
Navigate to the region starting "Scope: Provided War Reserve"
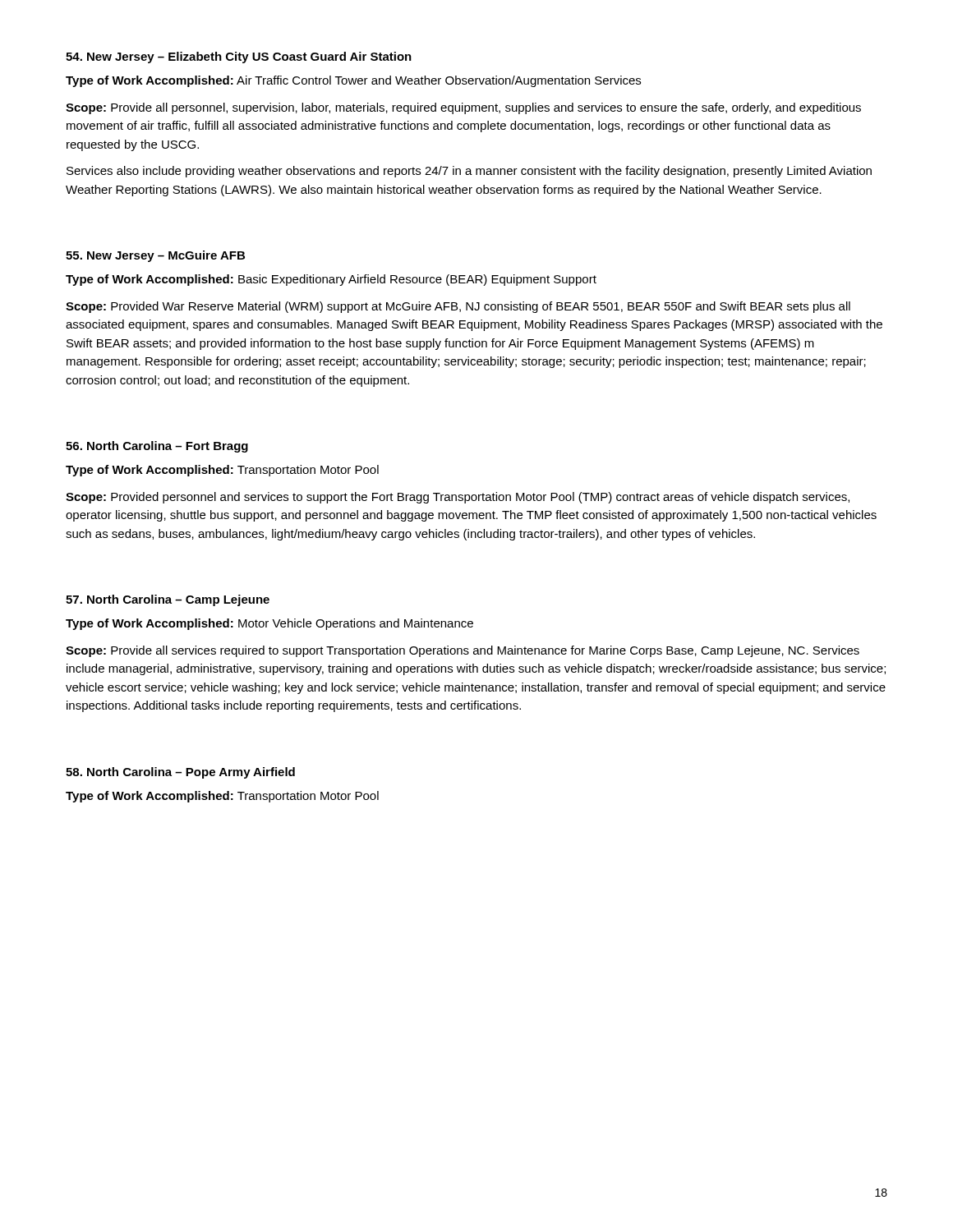click(474, 342)
